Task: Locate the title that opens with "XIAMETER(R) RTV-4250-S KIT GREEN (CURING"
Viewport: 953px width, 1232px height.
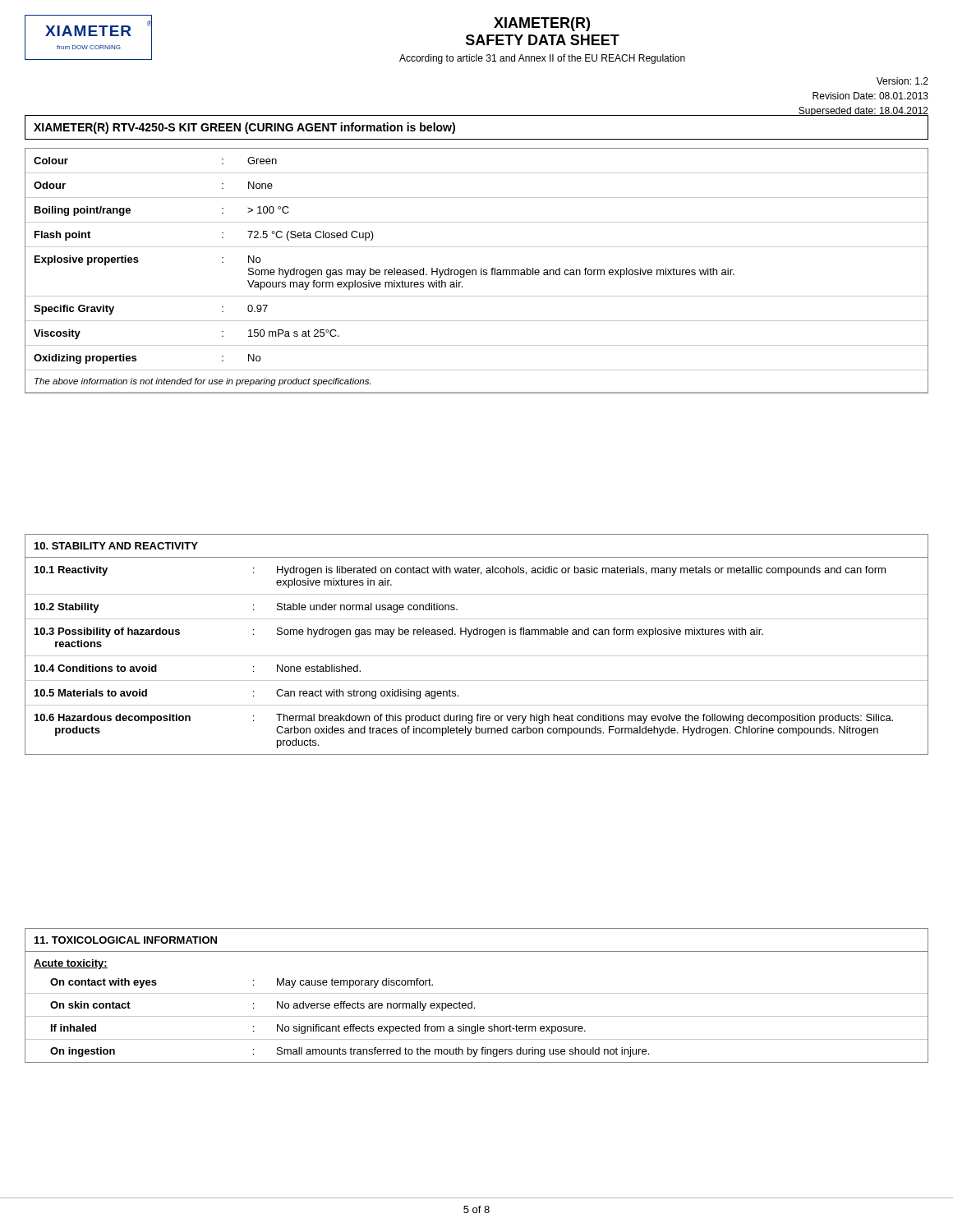Action: pos(245,127)
